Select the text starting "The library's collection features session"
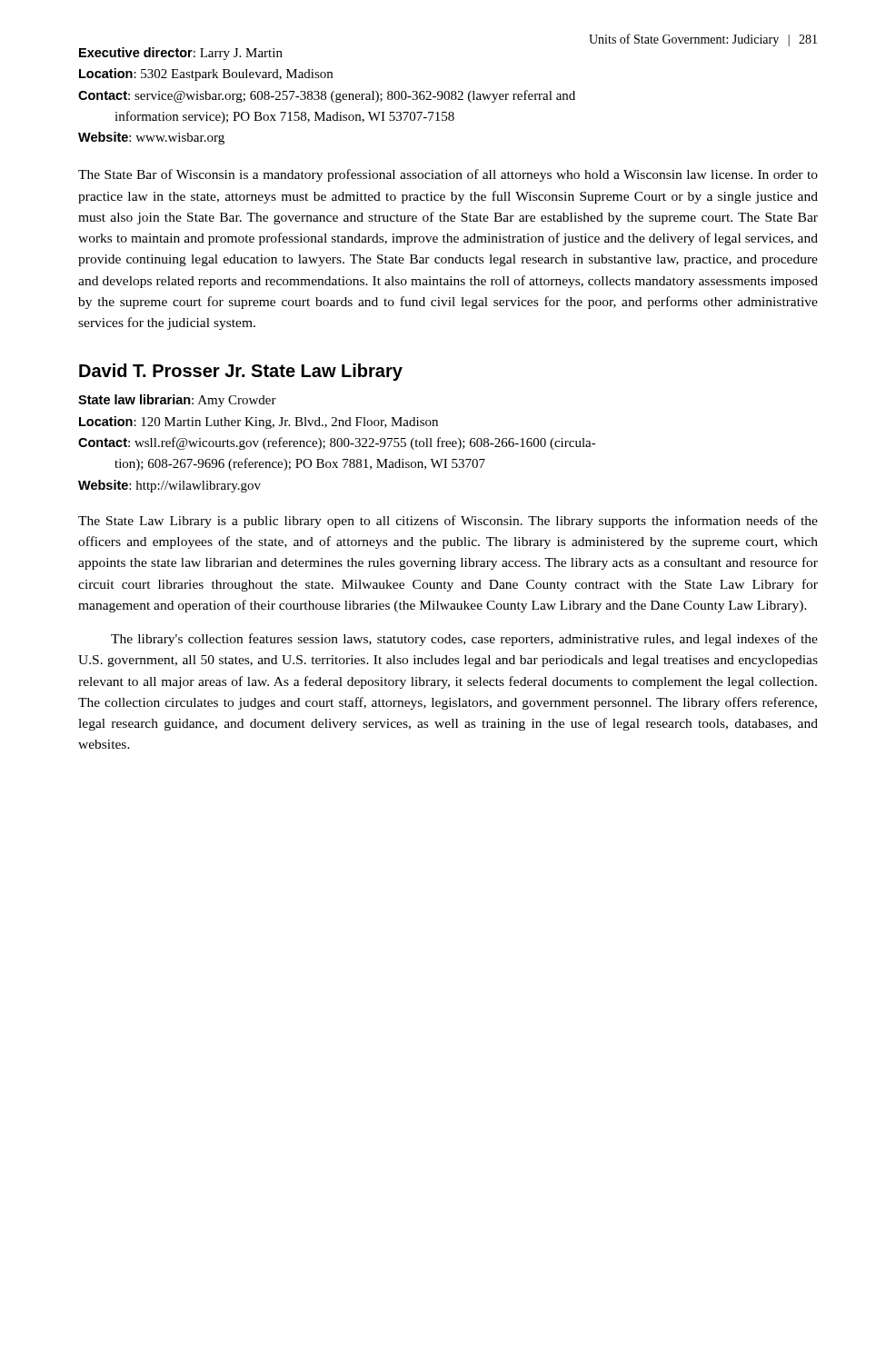 point(448,691)
